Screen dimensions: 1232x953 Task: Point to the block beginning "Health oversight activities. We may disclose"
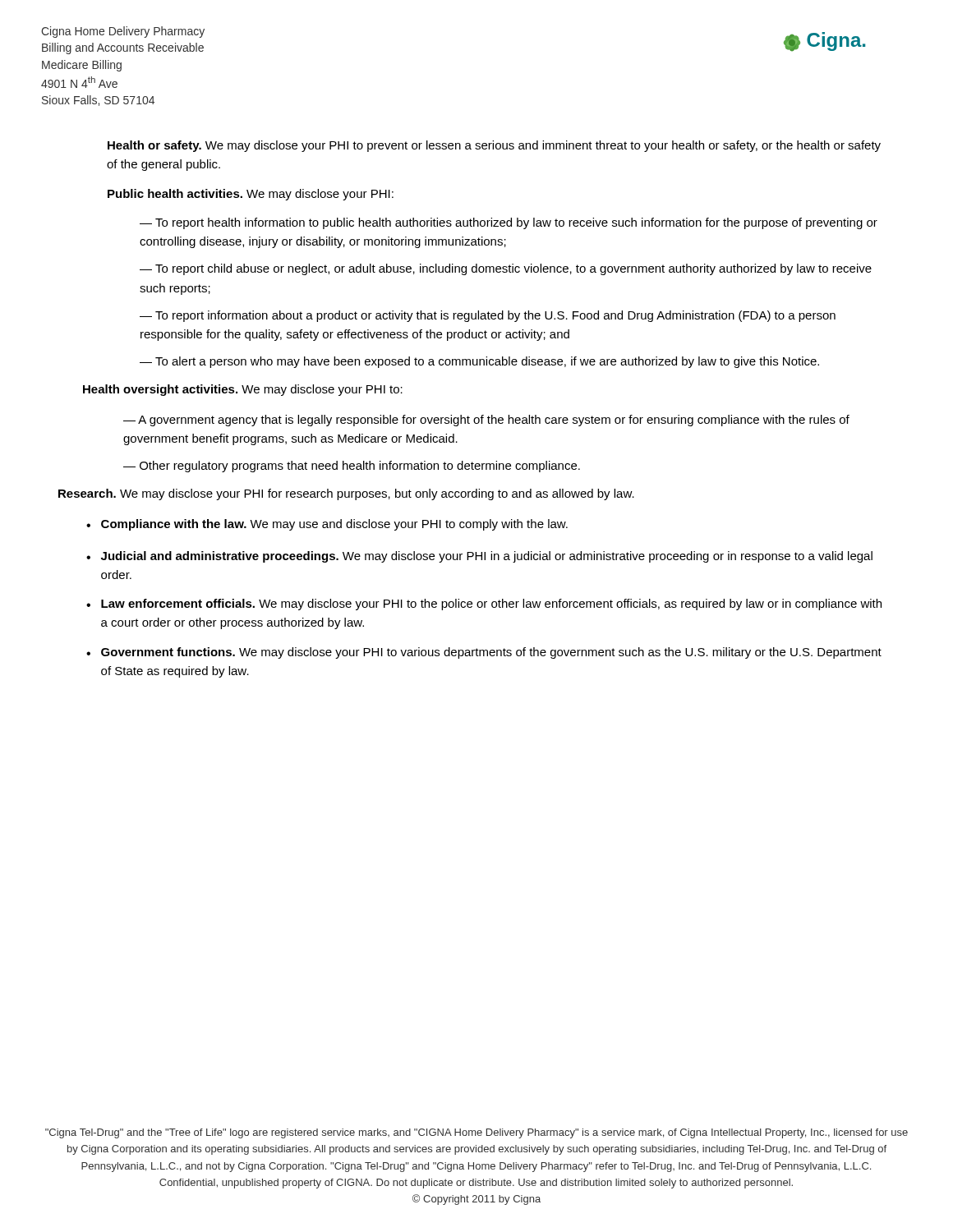pyautogui.click(x=243, y=389)
